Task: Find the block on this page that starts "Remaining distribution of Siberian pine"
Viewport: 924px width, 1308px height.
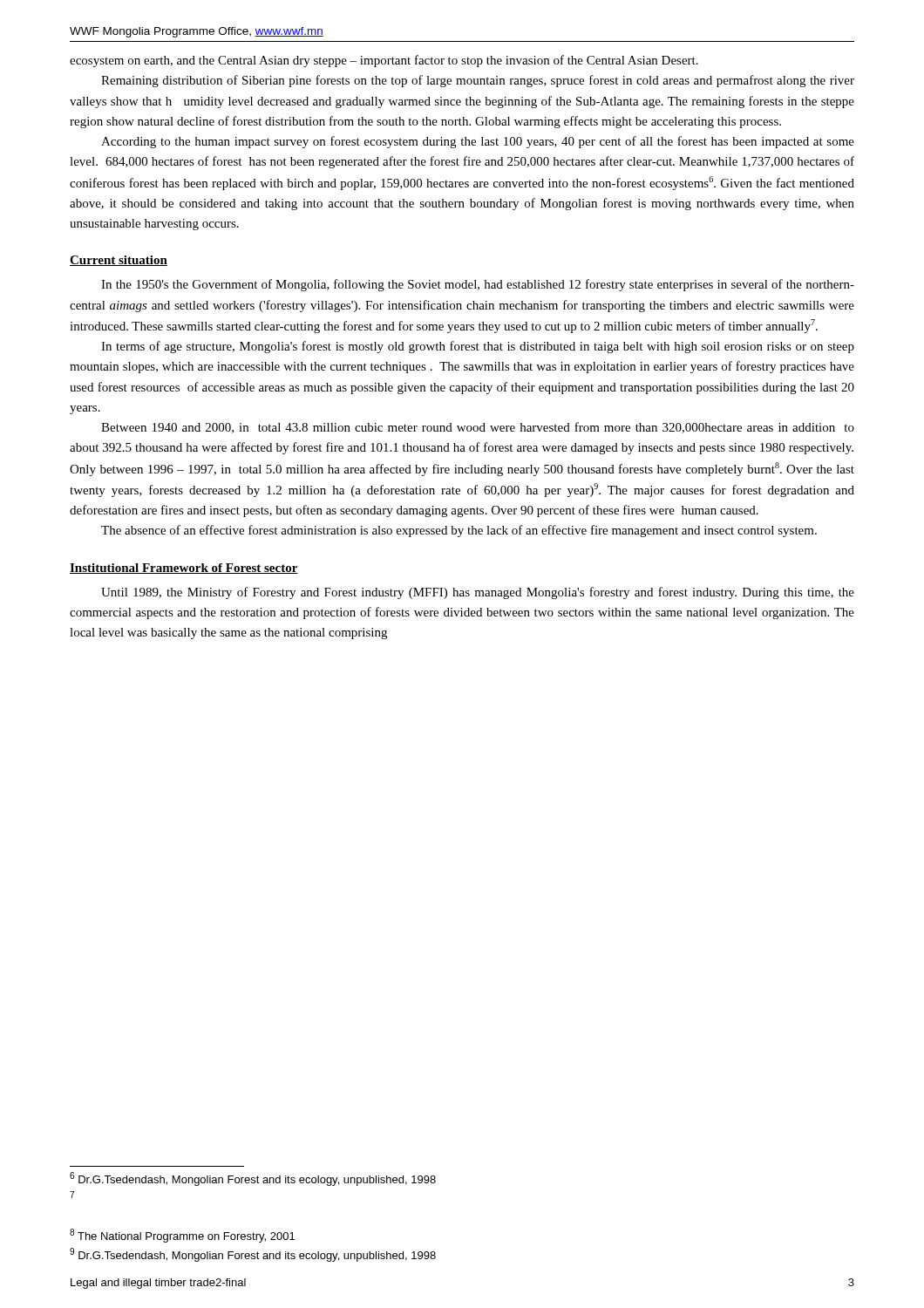Action: point(462,101)
